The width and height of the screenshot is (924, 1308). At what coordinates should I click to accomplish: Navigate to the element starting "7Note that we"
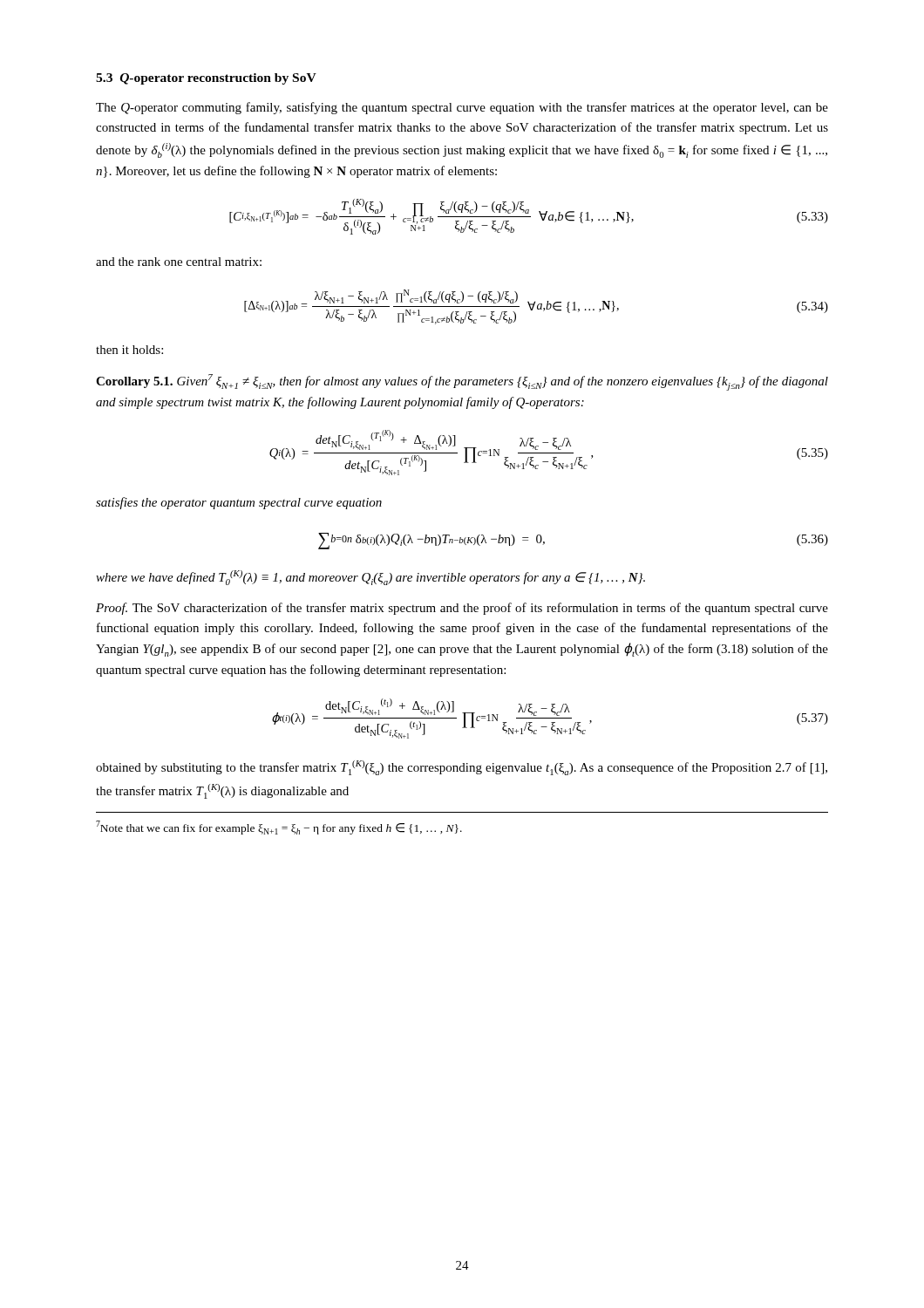(x=279, y=827)
